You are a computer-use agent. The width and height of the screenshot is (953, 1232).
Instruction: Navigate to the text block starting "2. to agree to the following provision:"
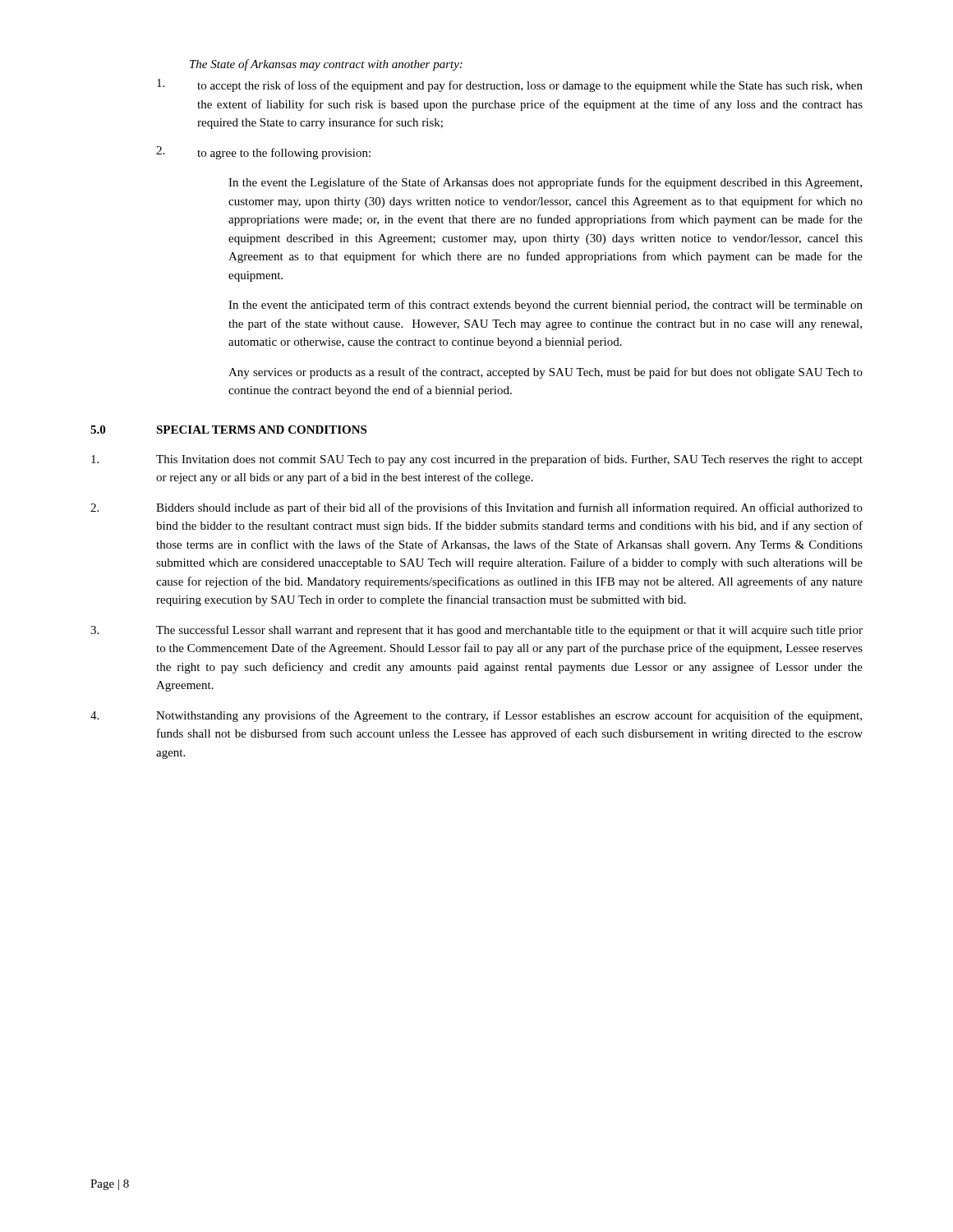click(x=263, y=153)
